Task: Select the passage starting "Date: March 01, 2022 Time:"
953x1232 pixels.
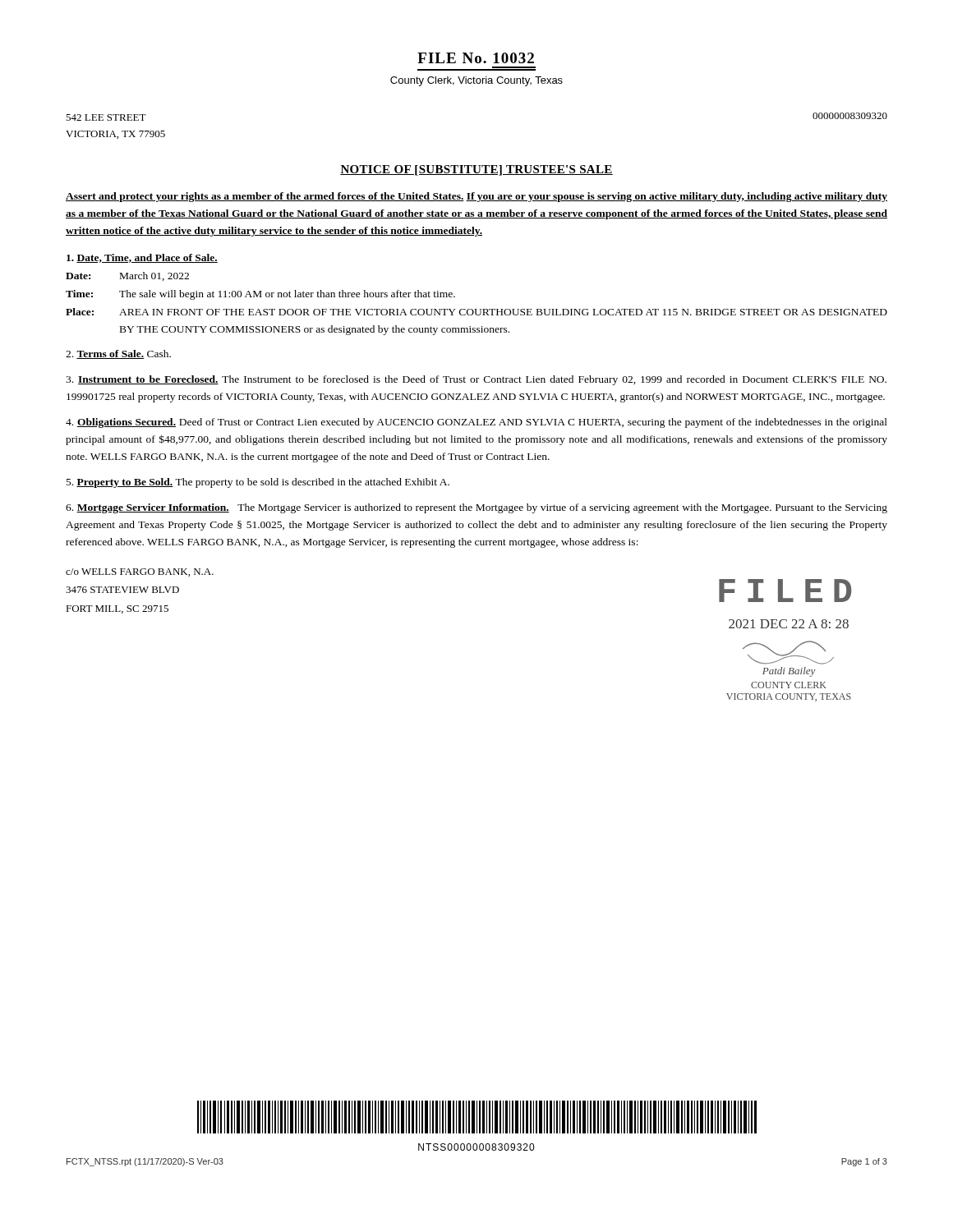Action: 476,303
